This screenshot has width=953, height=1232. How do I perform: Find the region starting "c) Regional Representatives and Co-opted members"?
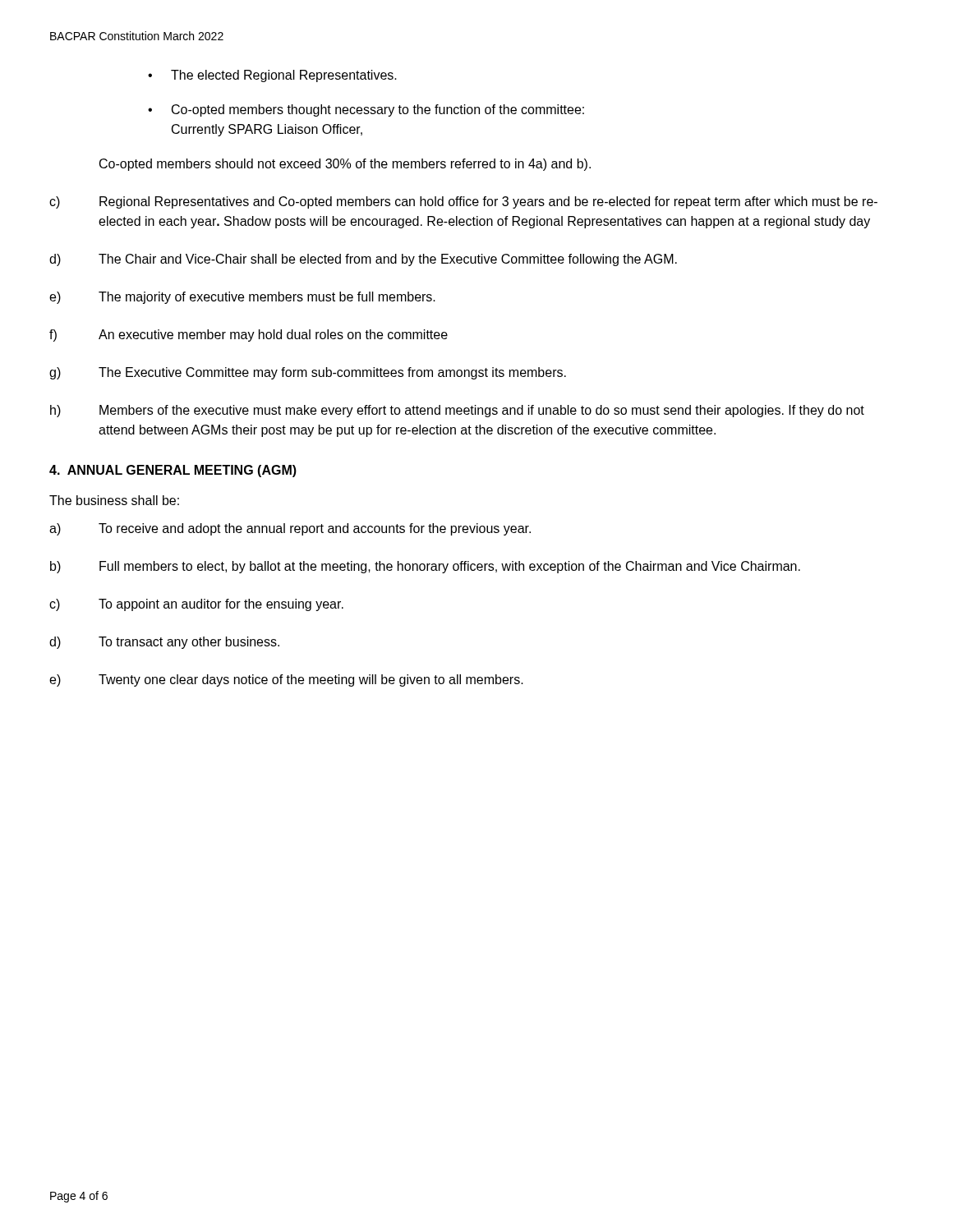coord(476,212)
